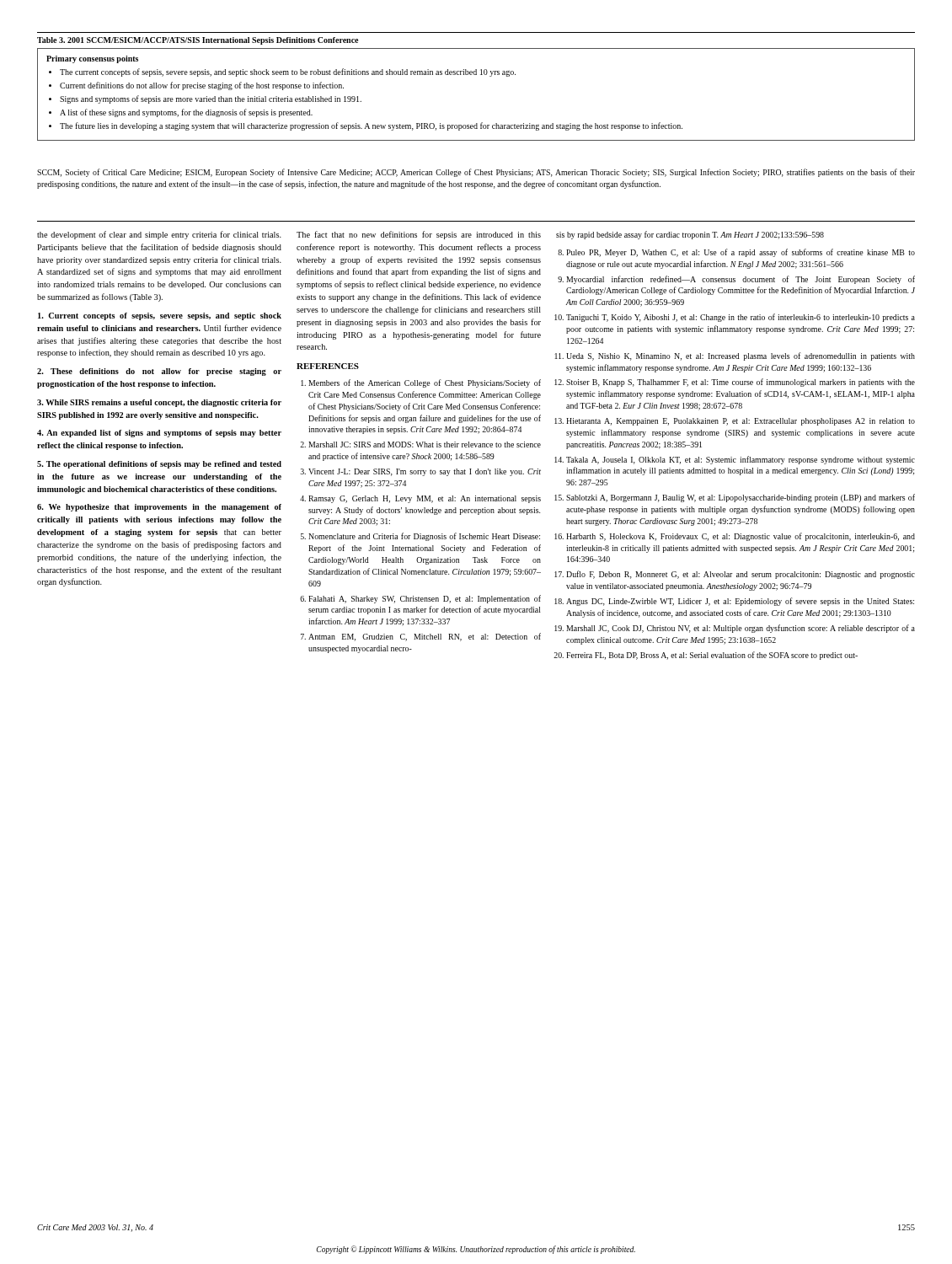
Task: Select the list item containing "Harbarth S, Holeckova K, Froidevaux"
Action: pos(741,548)
